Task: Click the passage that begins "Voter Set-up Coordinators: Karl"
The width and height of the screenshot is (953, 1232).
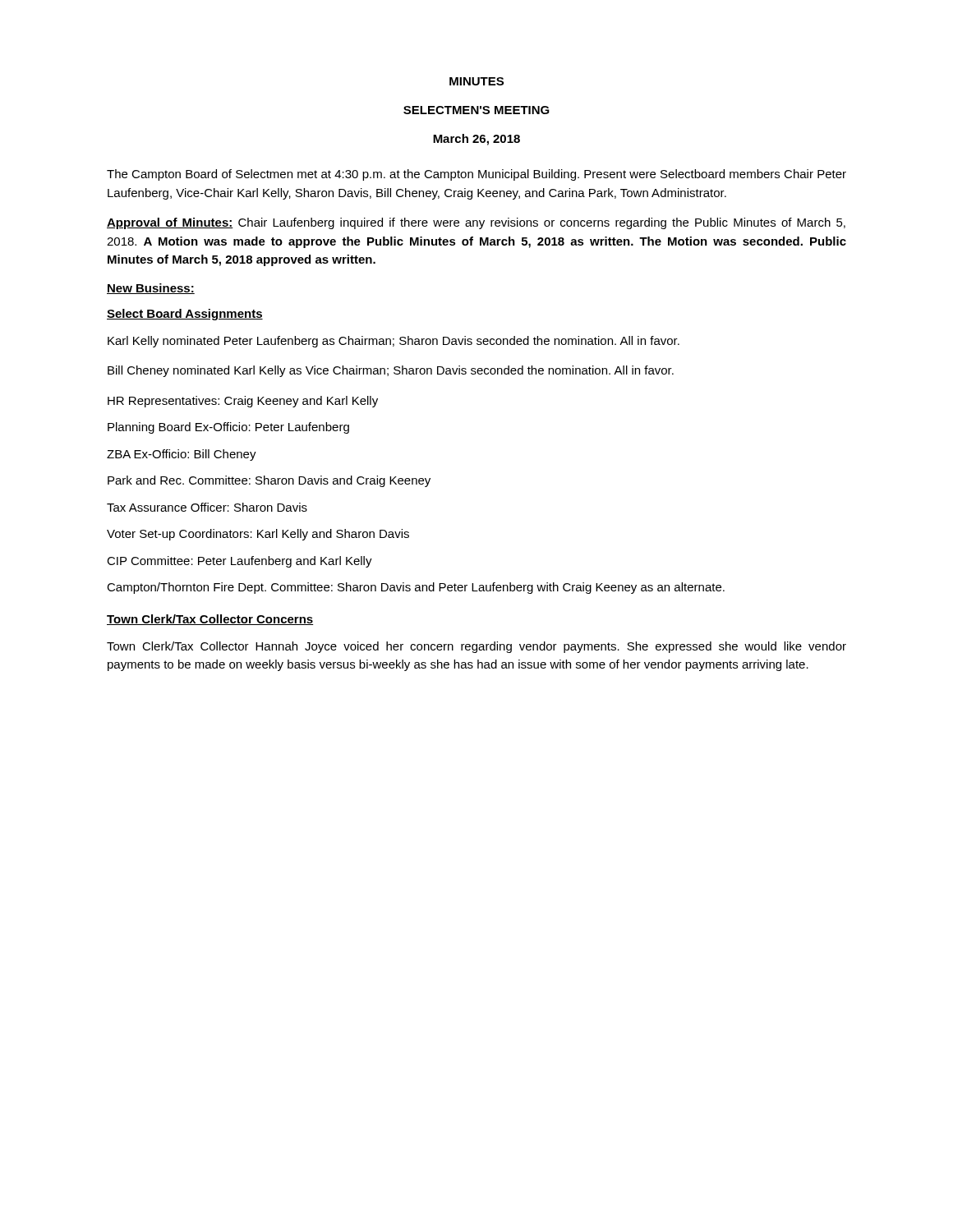Action: point(258,533)
